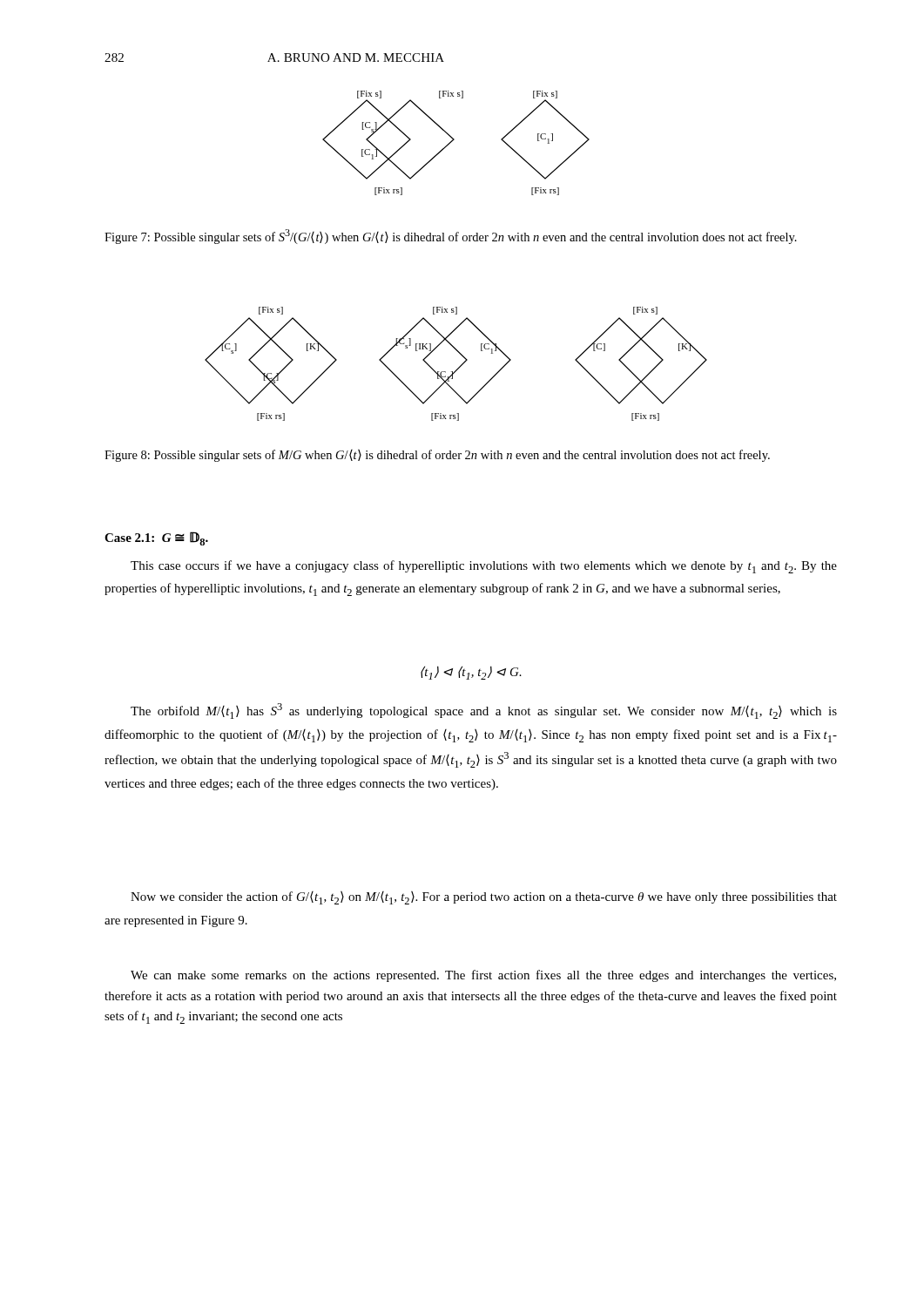Image resolution: width=924 pixels, height=1307 pixels.
Task: Locate the caption that opens with "Figure 8: Possible singular sets of M/G"
Action: tap(437, 455)
